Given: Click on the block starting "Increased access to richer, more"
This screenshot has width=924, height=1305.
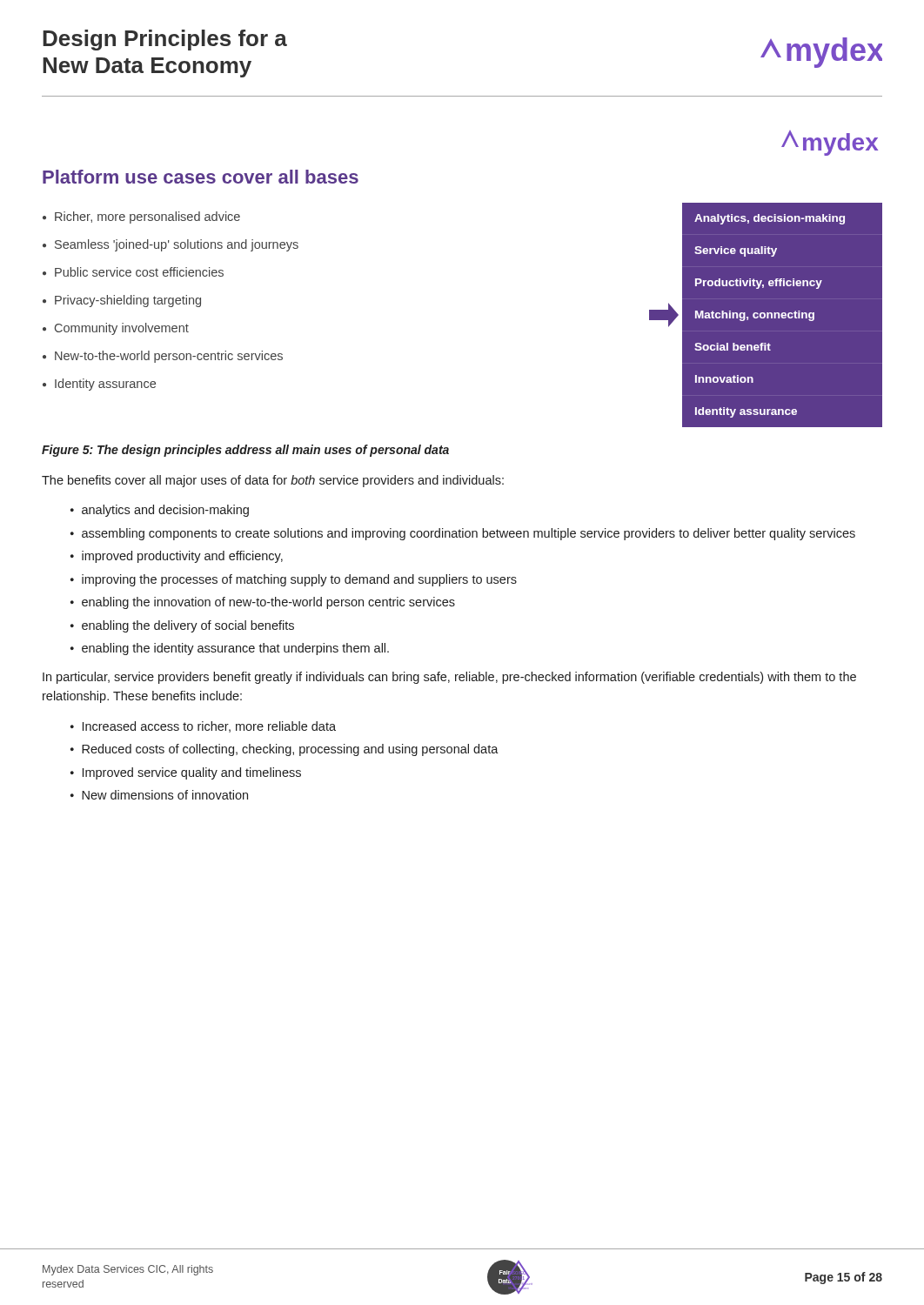Looking at the screenshot, I should (209, 726).
